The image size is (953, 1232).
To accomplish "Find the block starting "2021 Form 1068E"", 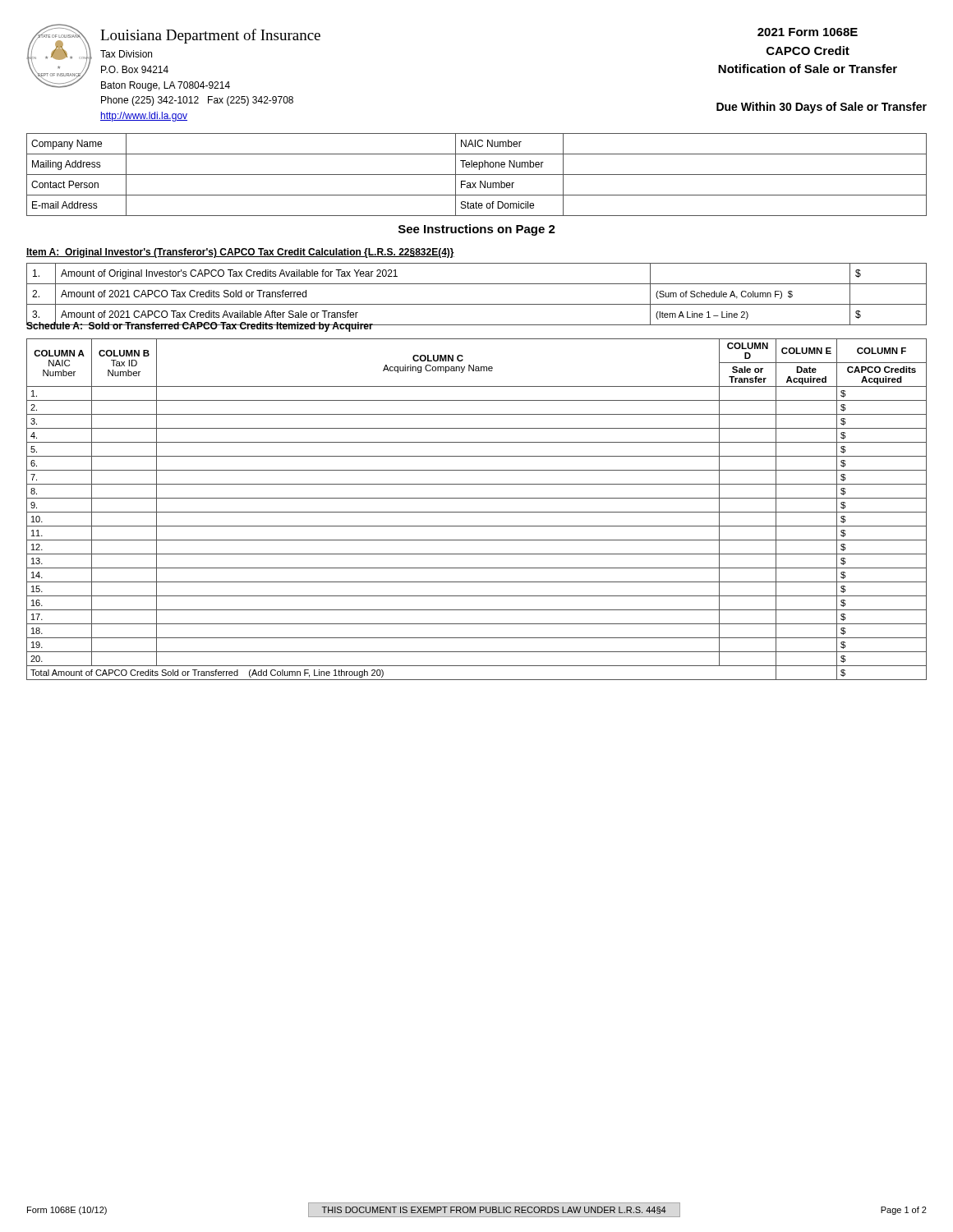I will 808,50.
